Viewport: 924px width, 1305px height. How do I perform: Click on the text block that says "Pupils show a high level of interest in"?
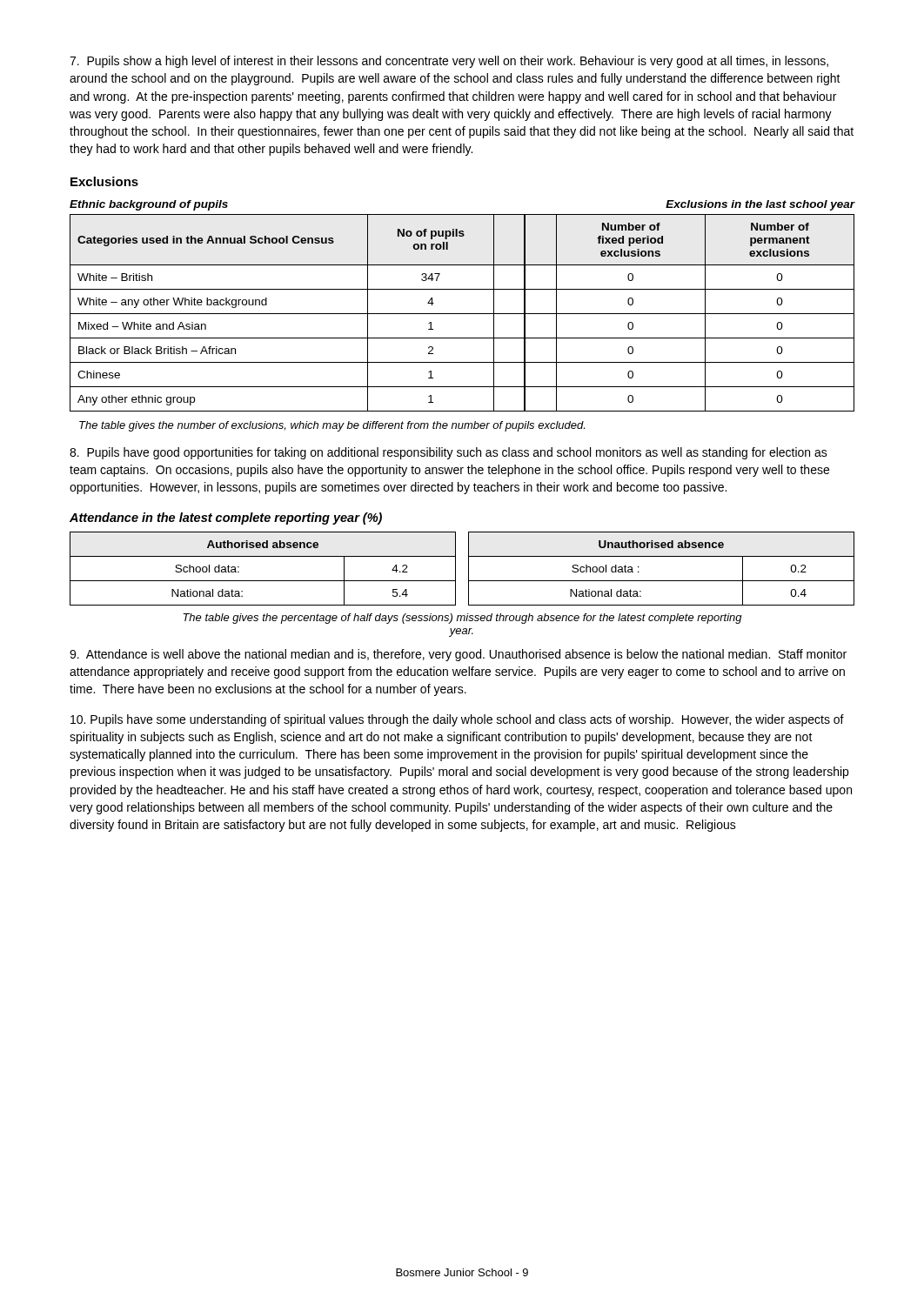click(462, 105)
